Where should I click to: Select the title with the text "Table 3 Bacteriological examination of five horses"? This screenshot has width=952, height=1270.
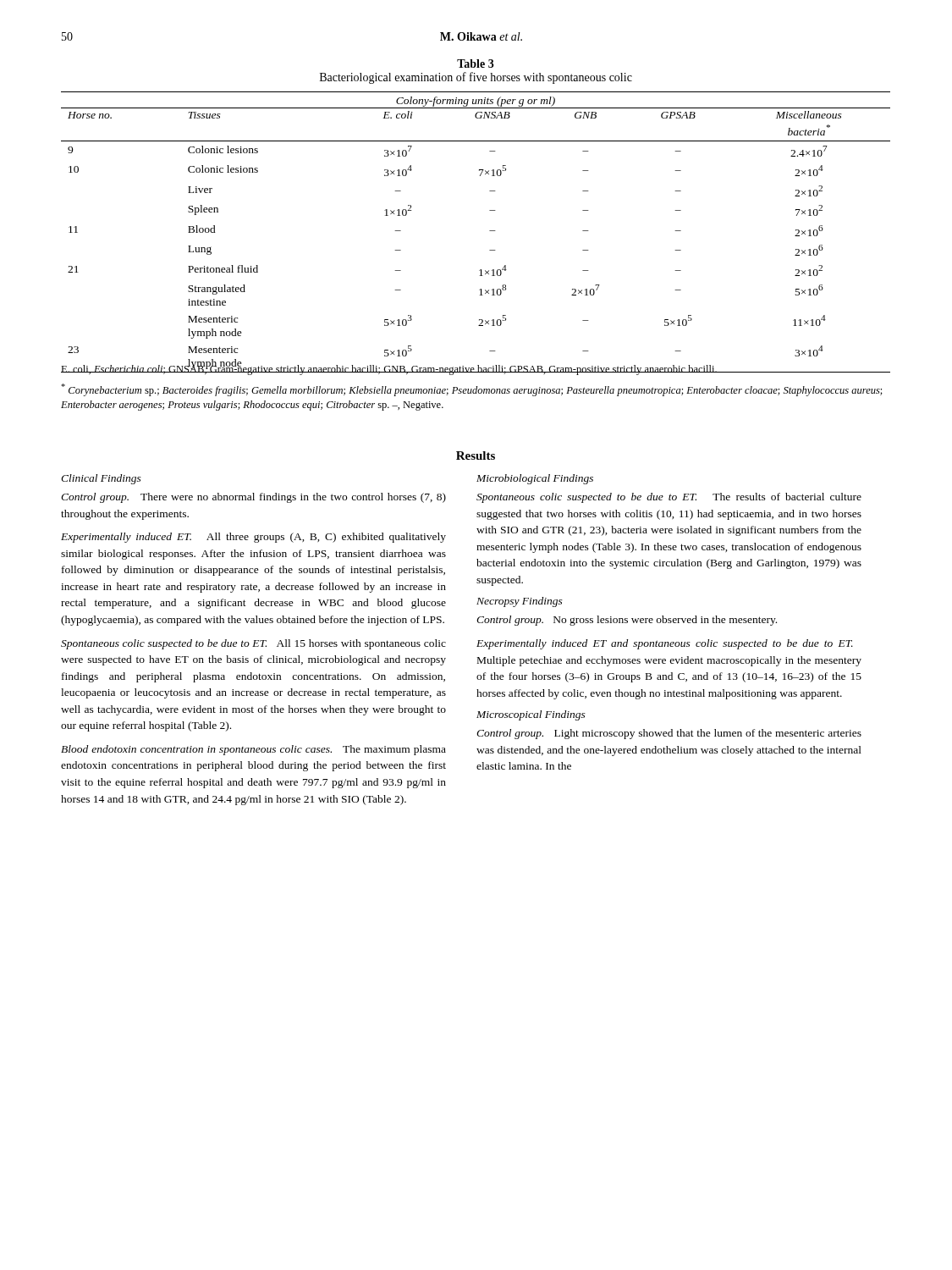(476, 71)
